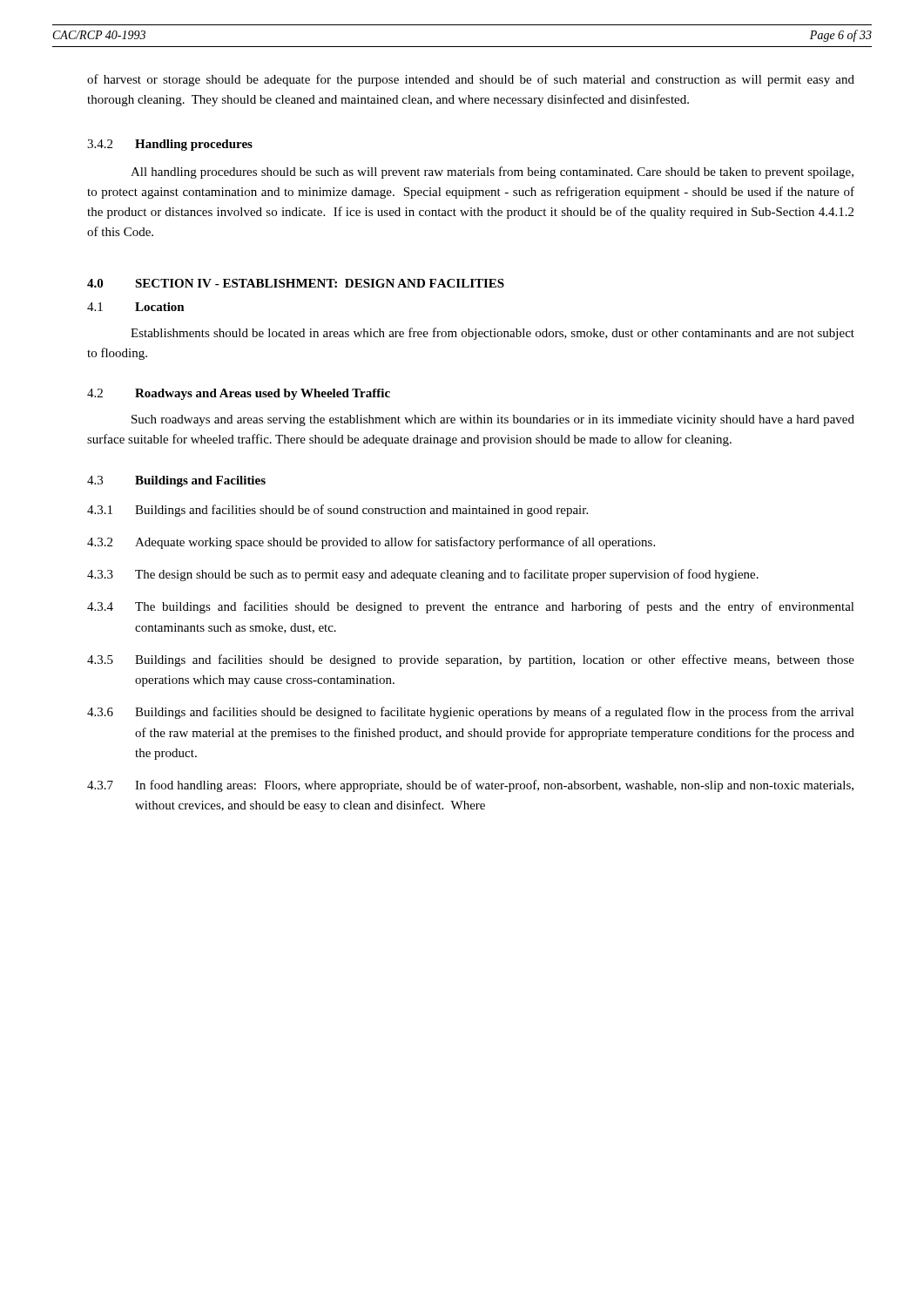Click on the element starting "3.6 Buildings and facilities should"
This screenshot has height=1307, width=924.
471,733
